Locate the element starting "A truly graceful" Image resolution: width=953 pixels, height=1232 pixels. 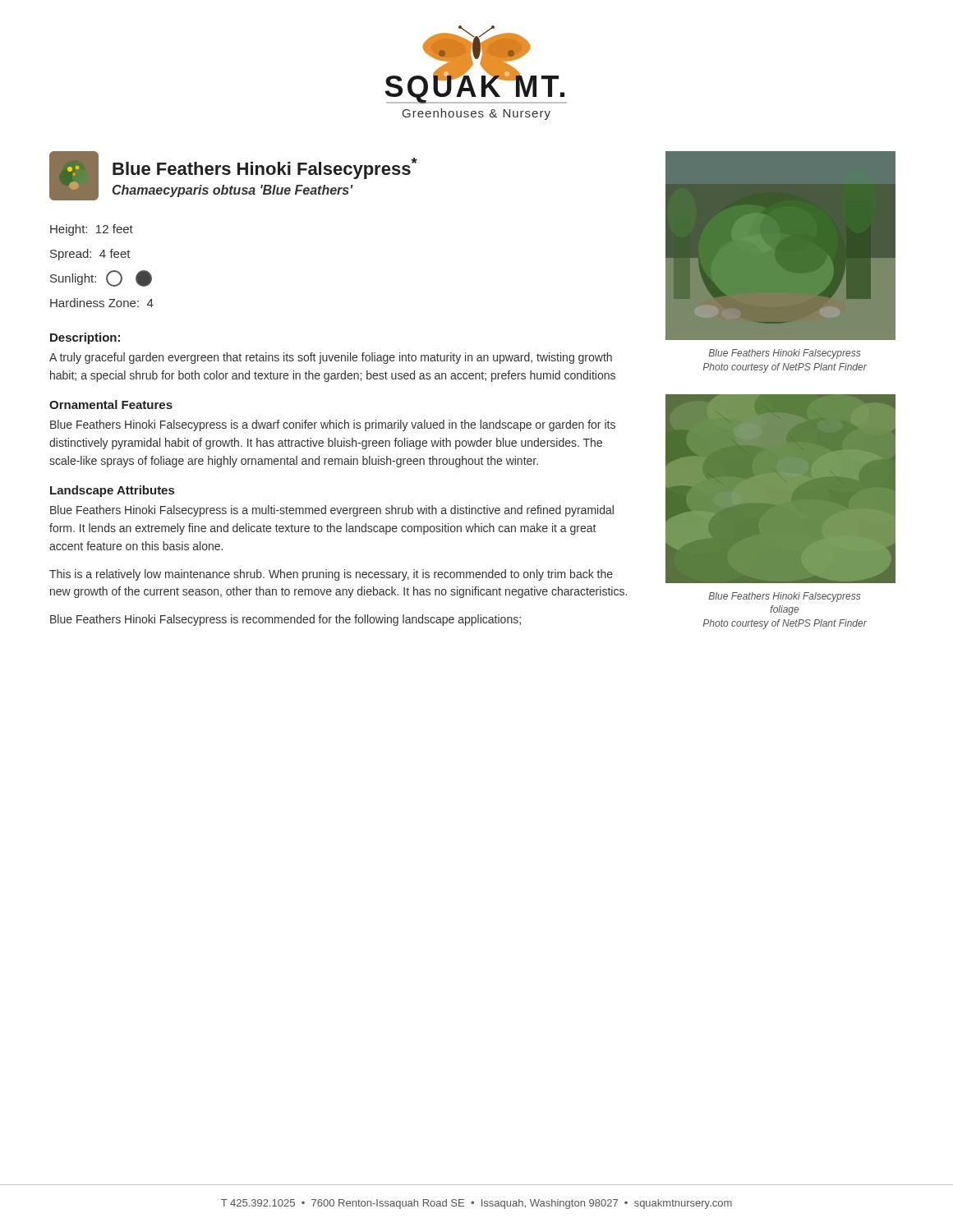tap(333, 366)
